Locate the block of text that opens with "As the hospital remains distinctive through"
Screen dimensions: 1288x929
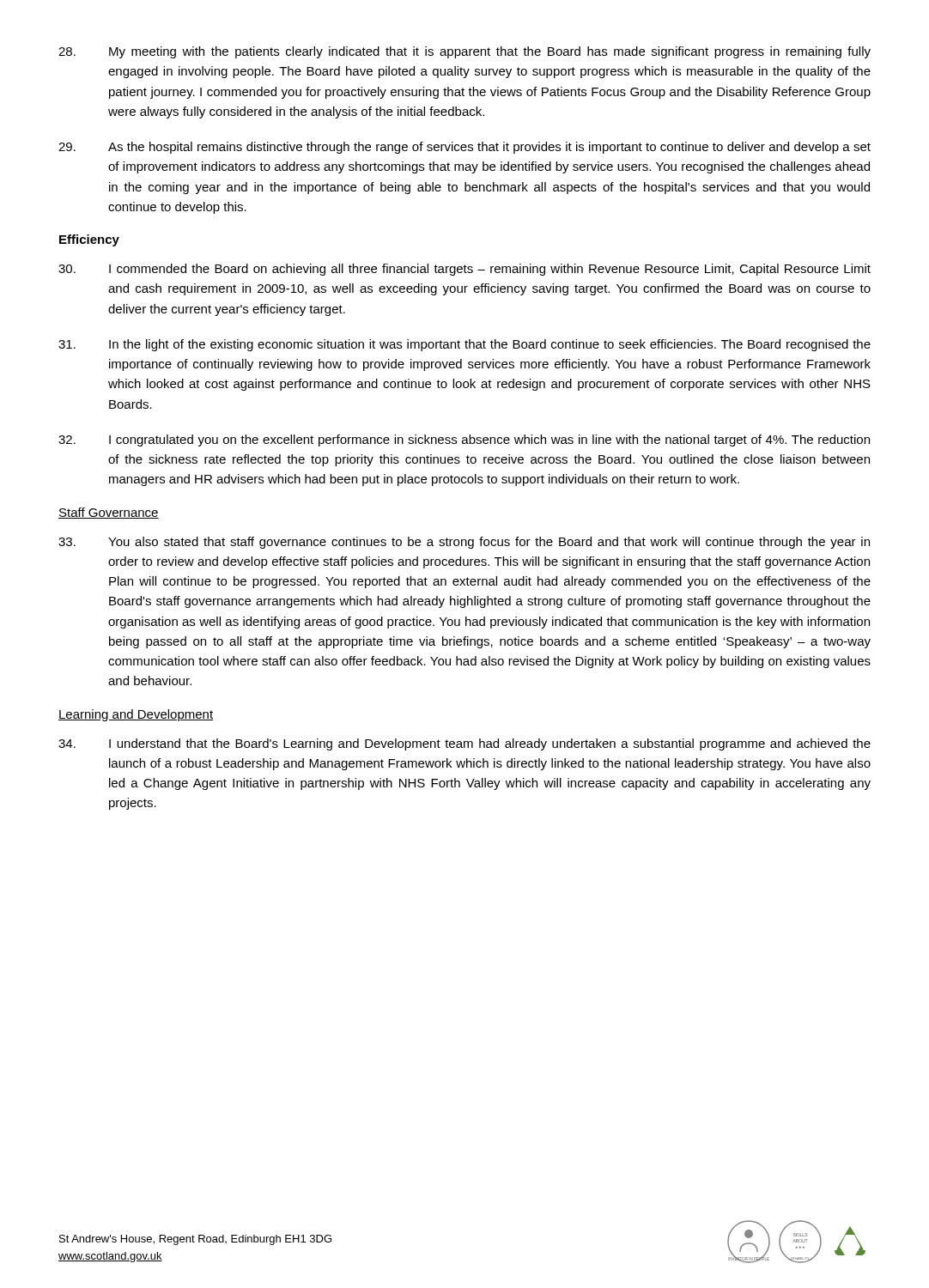464,176
